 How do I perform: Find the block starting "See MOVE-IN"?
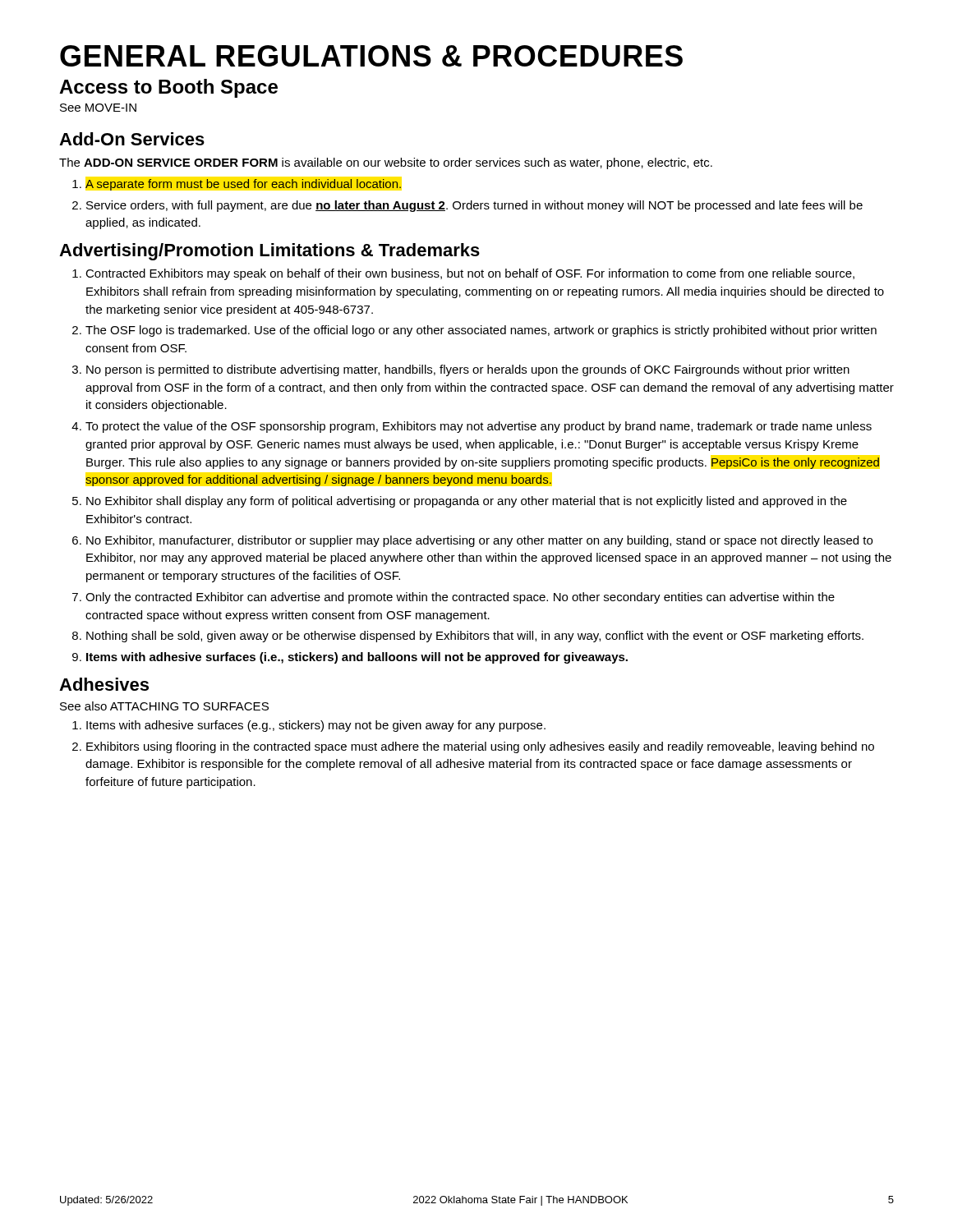point(98,107)
